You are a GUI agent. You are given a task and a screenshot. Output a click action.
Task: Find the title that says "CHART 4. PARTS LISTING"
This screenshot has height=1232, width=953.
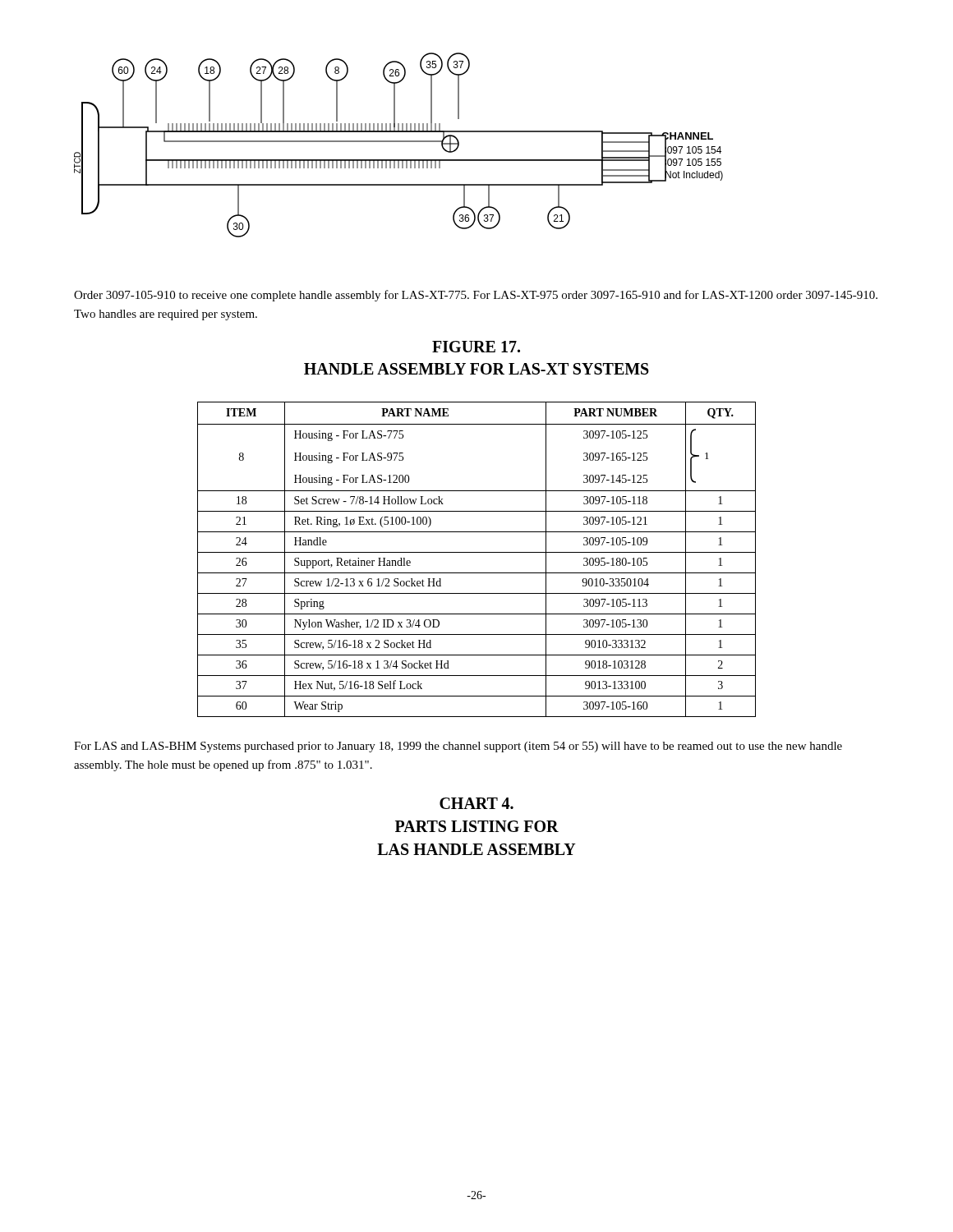(476, 826)
